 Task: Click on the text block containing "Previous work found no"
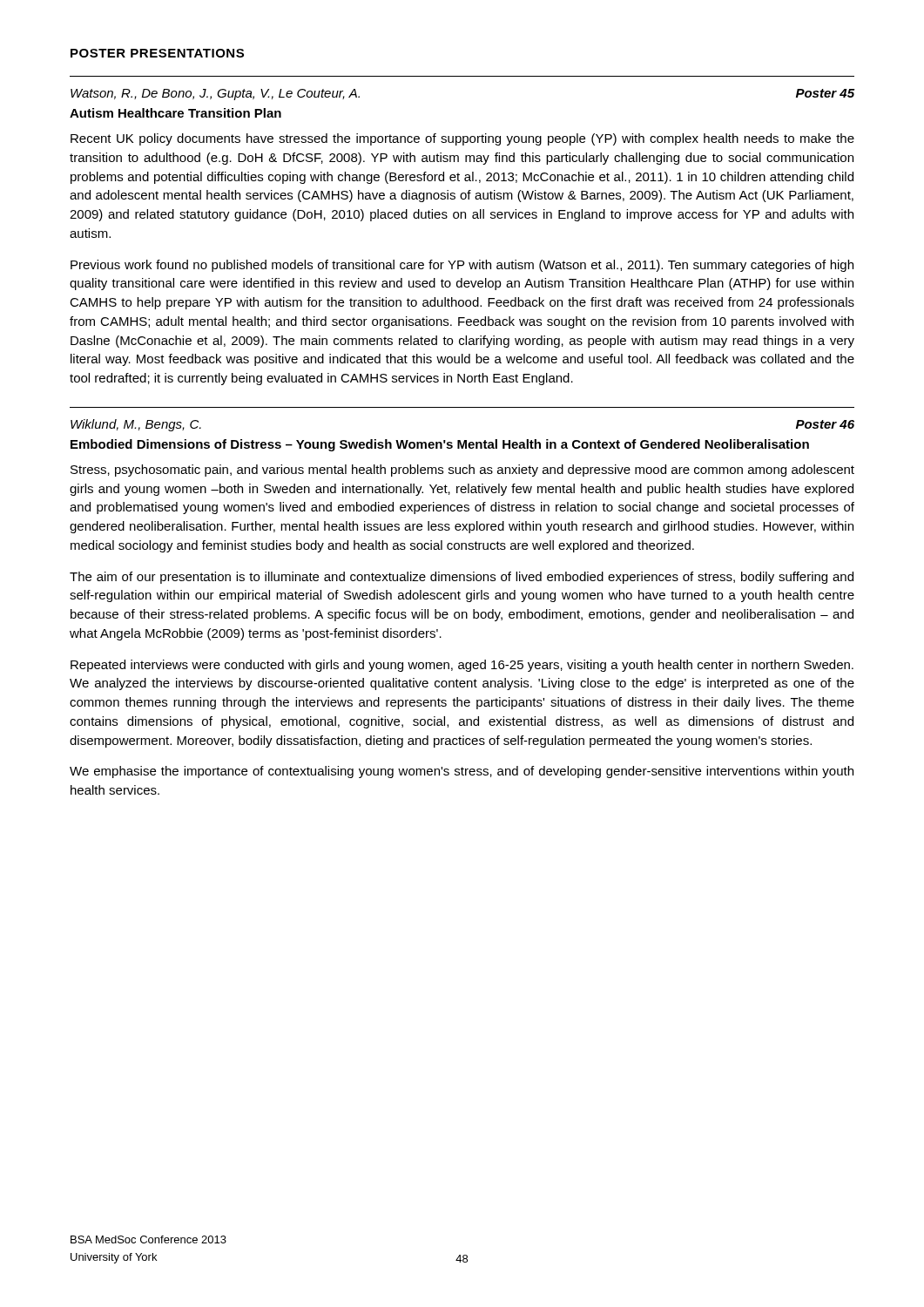coord(462,321)
